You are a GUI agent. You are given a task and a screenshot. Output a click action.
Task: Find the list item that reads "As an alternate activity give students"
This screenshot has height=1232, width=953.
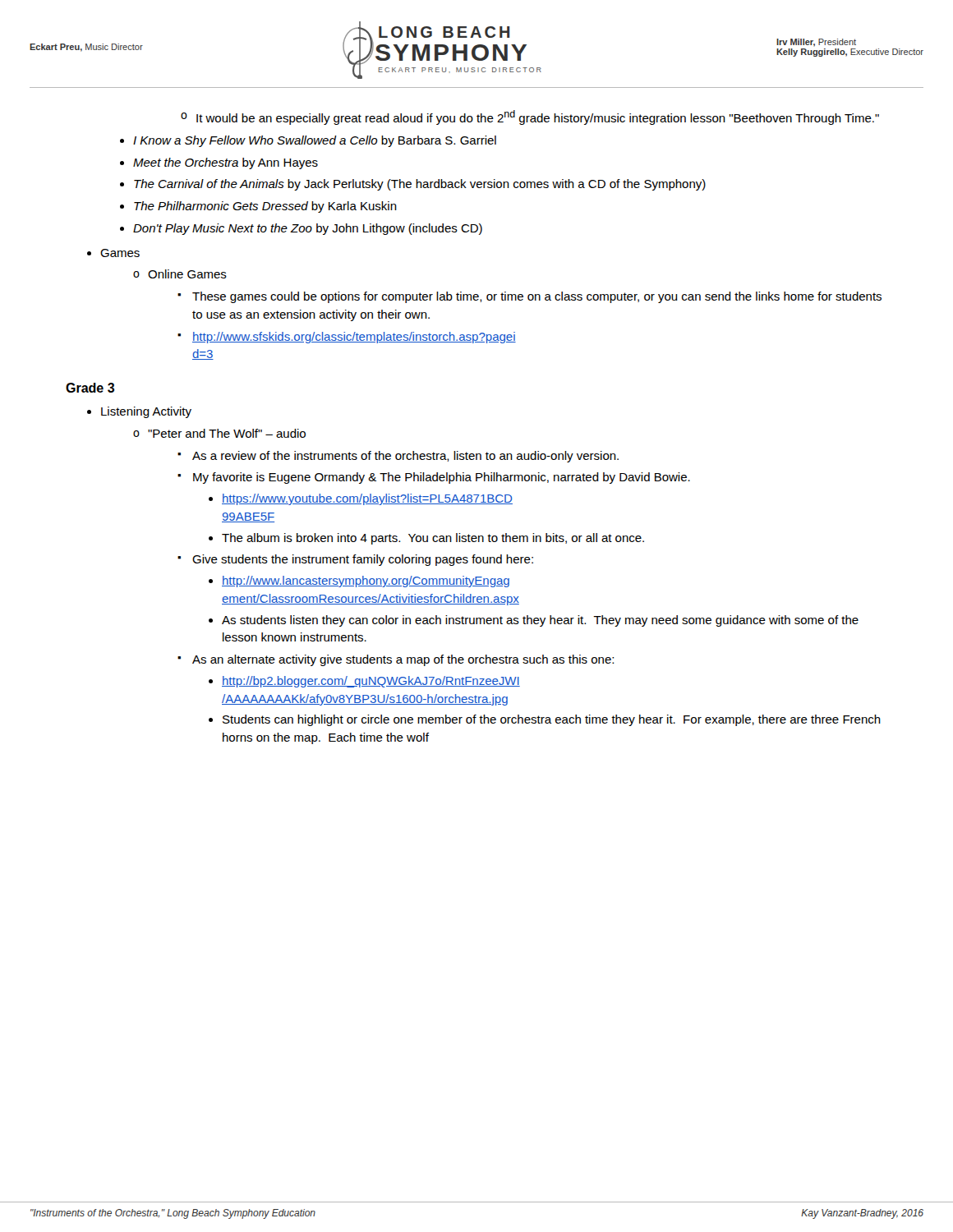(403, 660)
